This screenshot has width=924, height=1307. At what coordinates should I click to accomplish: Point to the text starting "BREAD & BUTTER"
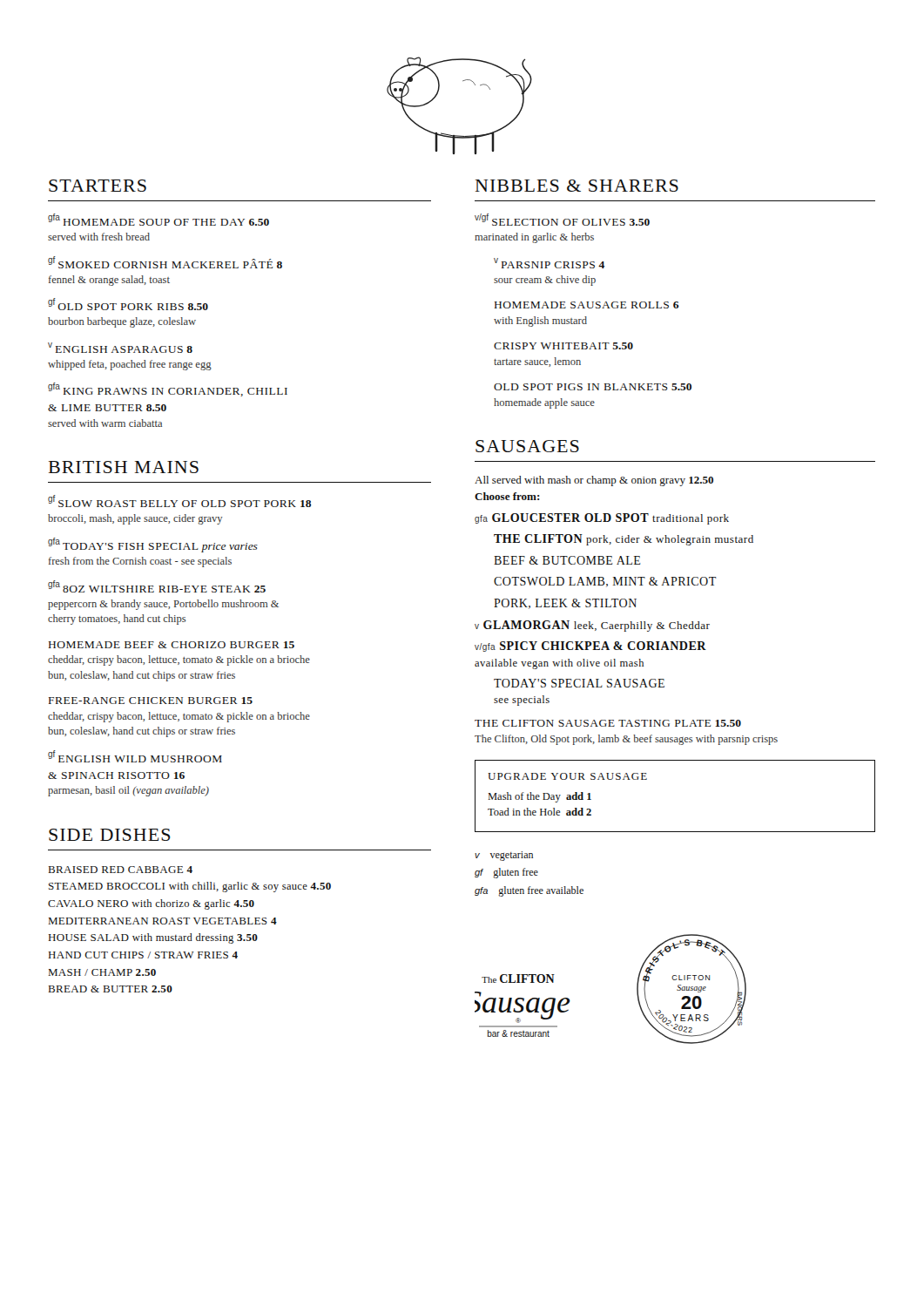[x=110, y=989]
